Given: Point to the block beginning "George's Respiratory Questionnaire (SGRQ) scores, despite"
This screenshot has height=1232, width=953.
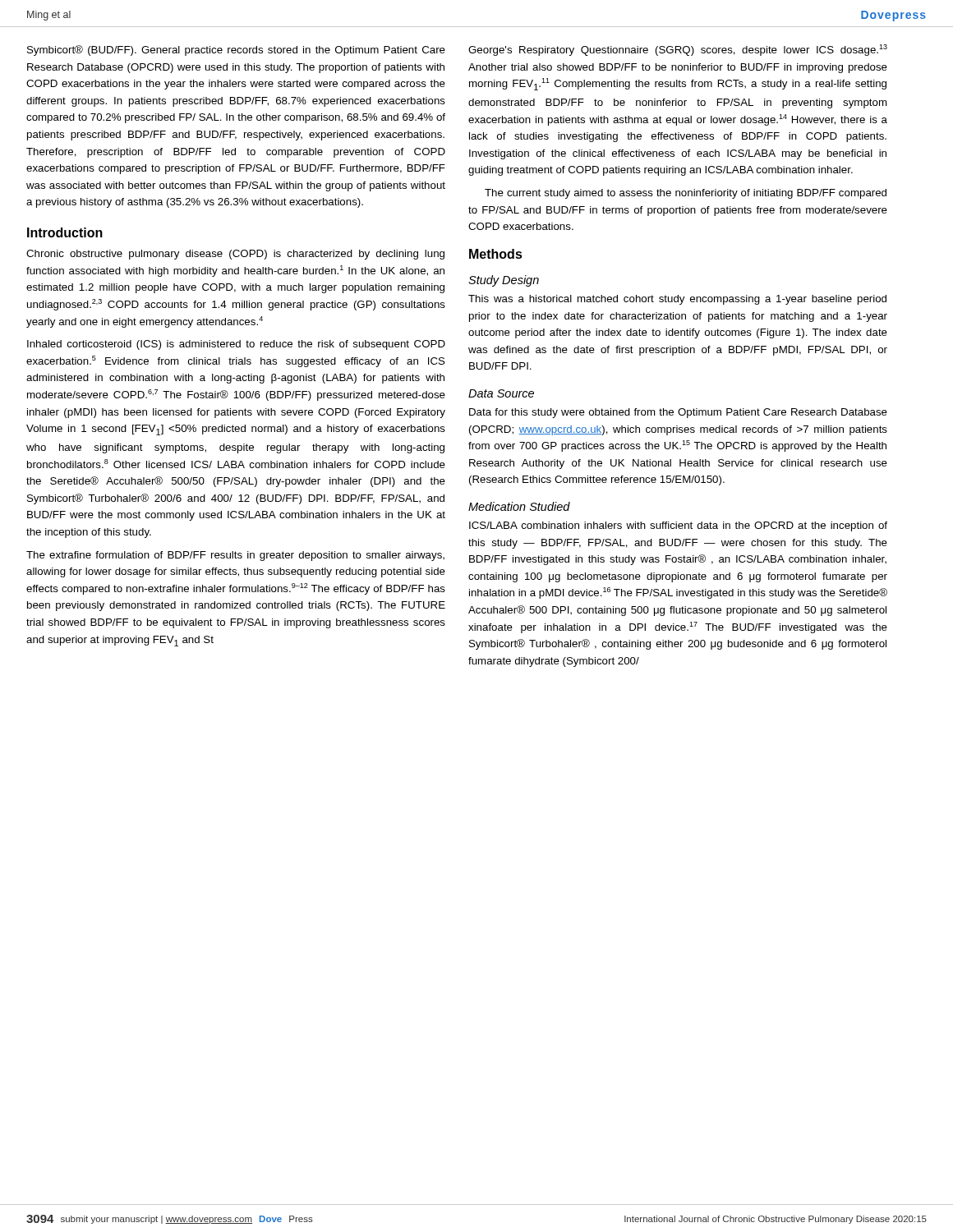Looking at the screenshot, I should click(678, 109).
